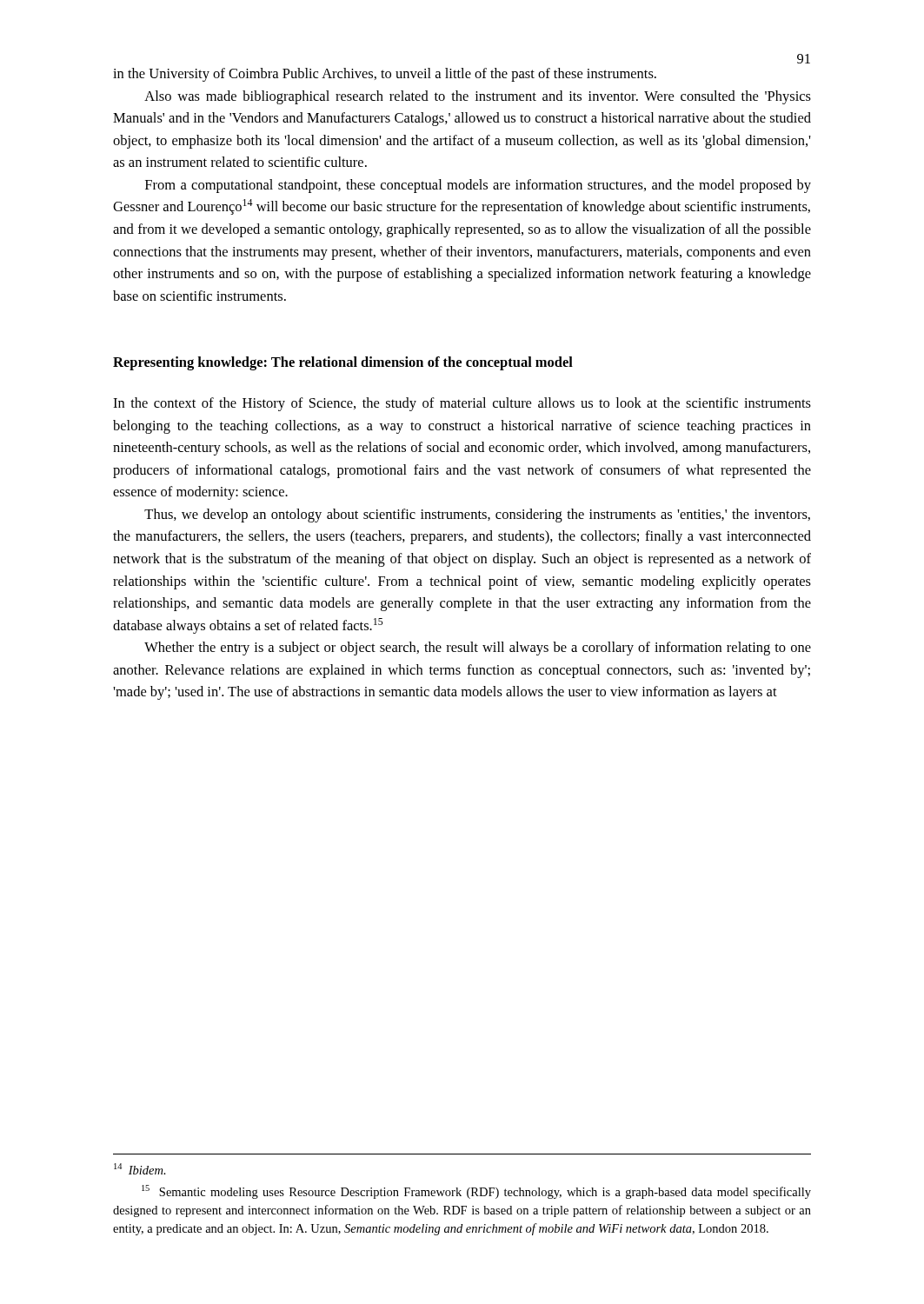Locate the region starting "14 Ibidem."

(x=140, y=1169)
